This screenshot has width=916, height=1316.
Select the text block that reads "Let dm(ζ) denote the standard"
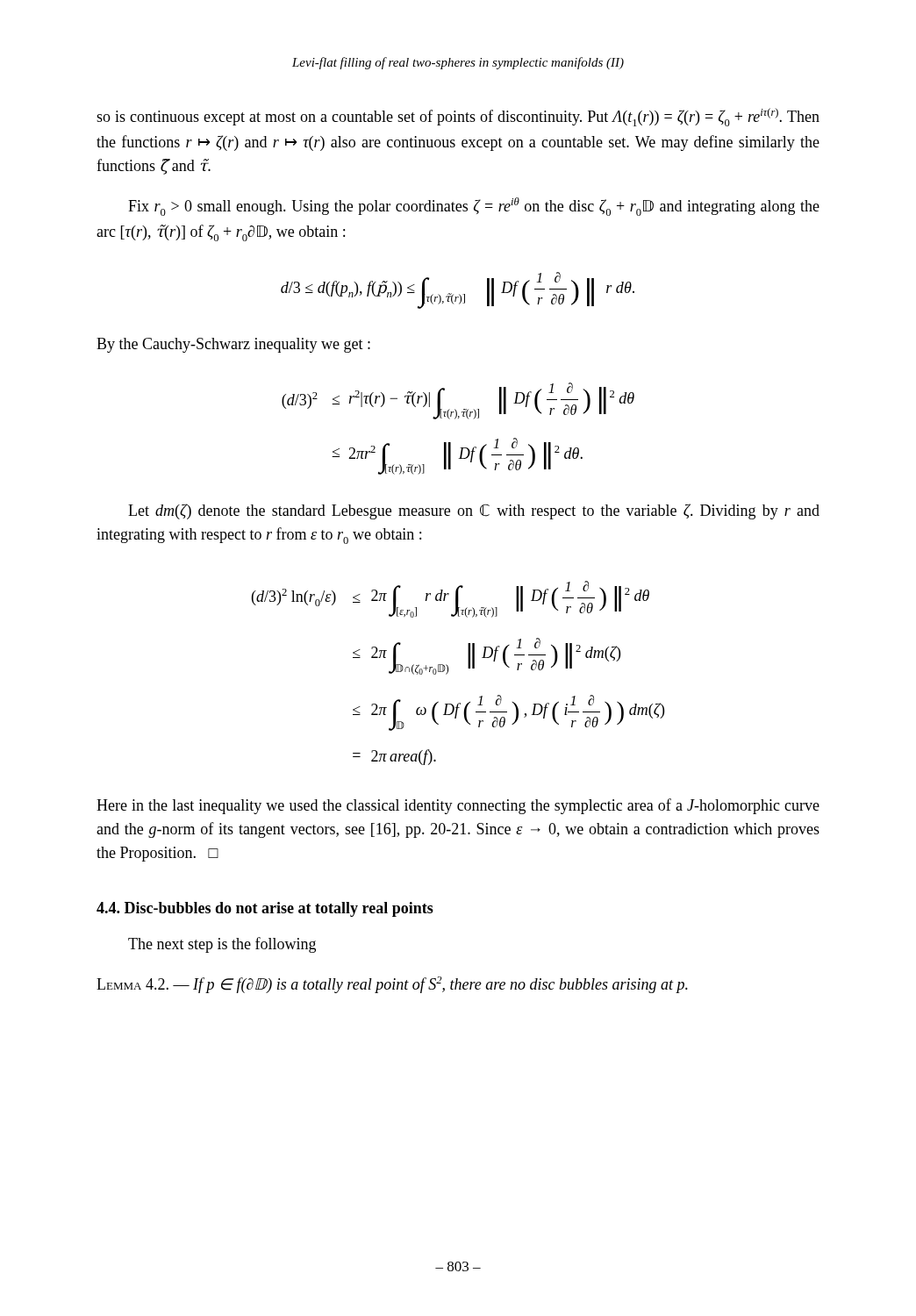458,524
